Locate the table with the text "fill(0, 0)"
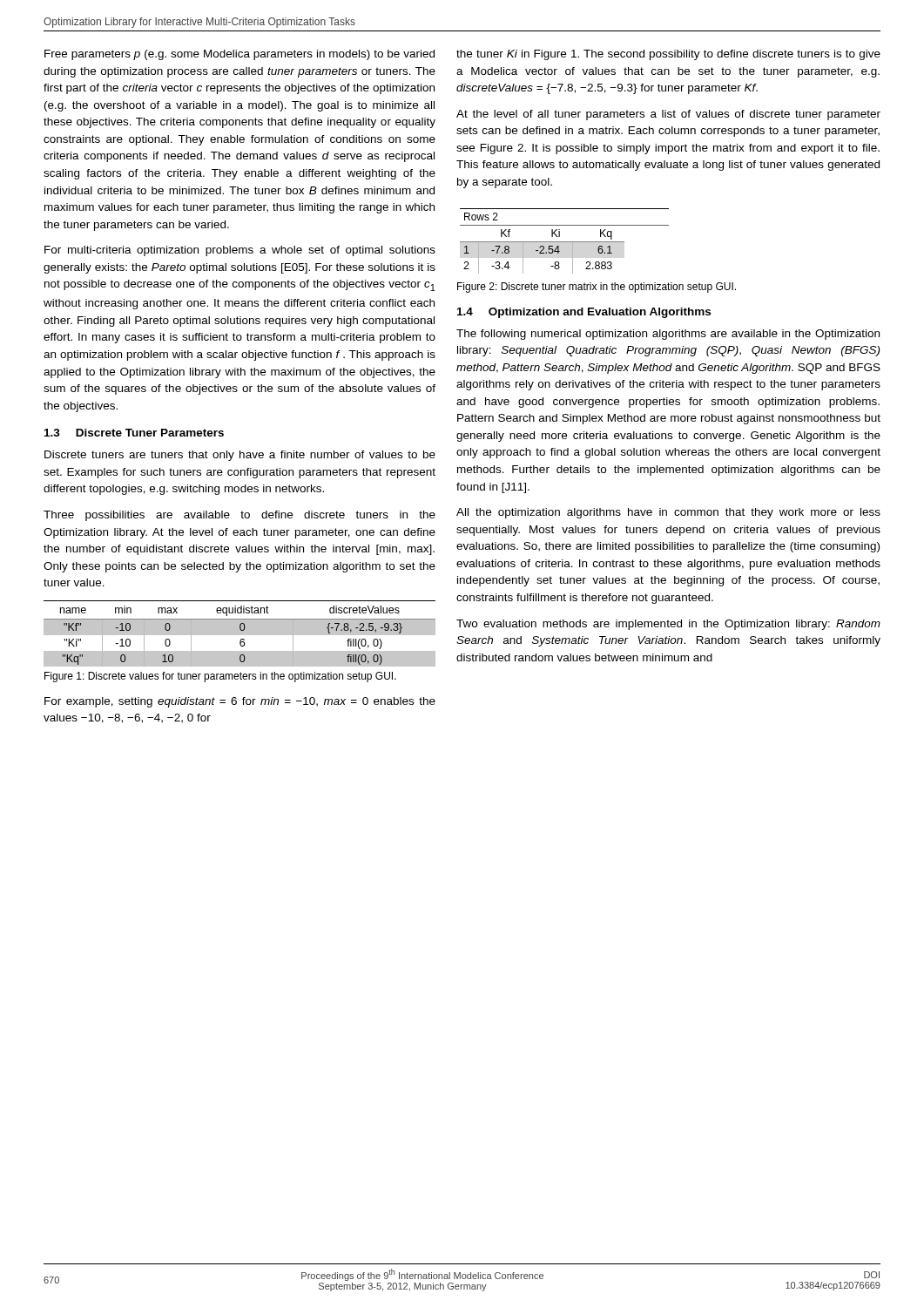924x1307 pixels. pyautogui.click(x=240, y=633)
